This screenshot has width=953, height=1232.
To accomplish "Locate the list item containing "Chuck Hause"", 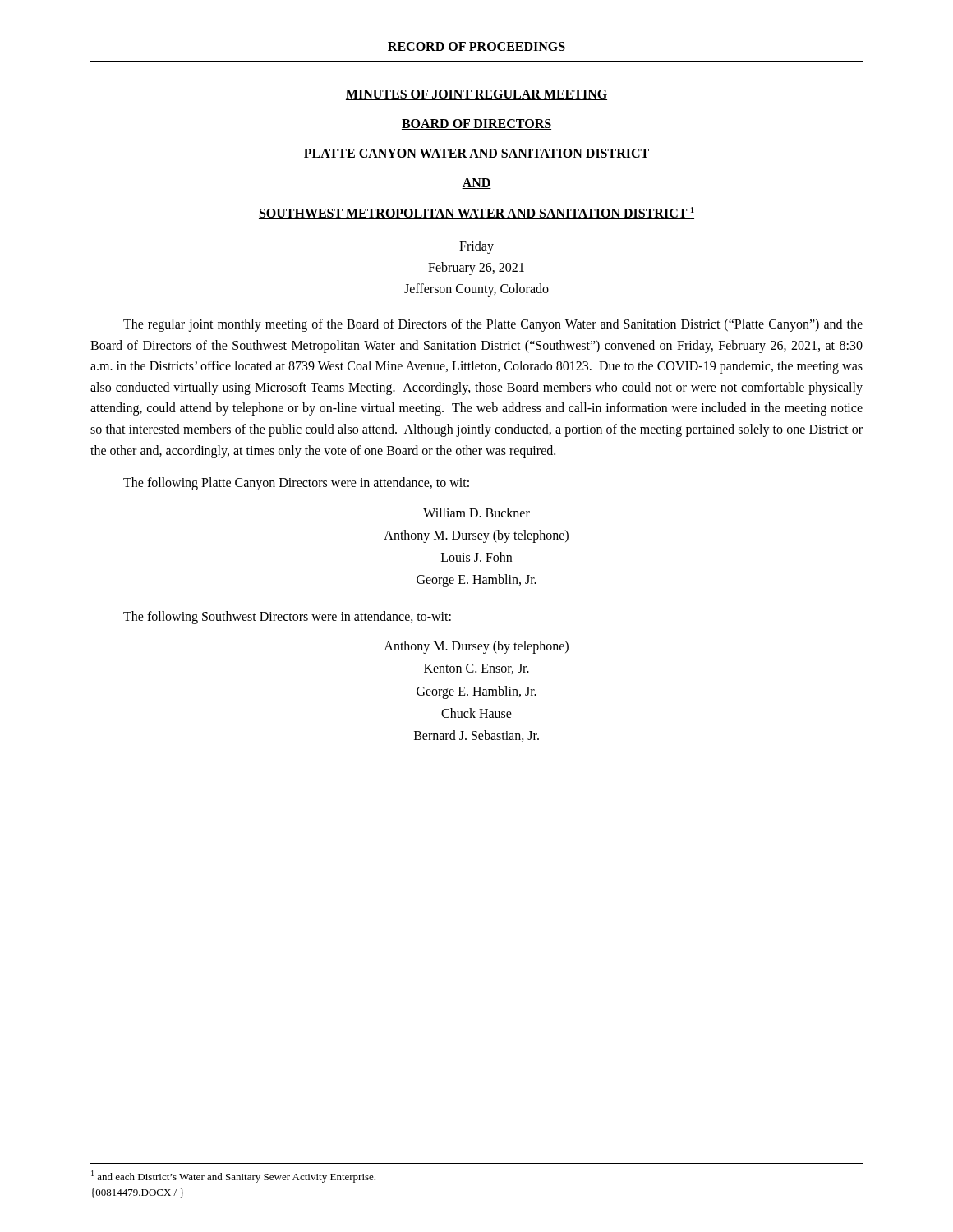I will 476,713.
